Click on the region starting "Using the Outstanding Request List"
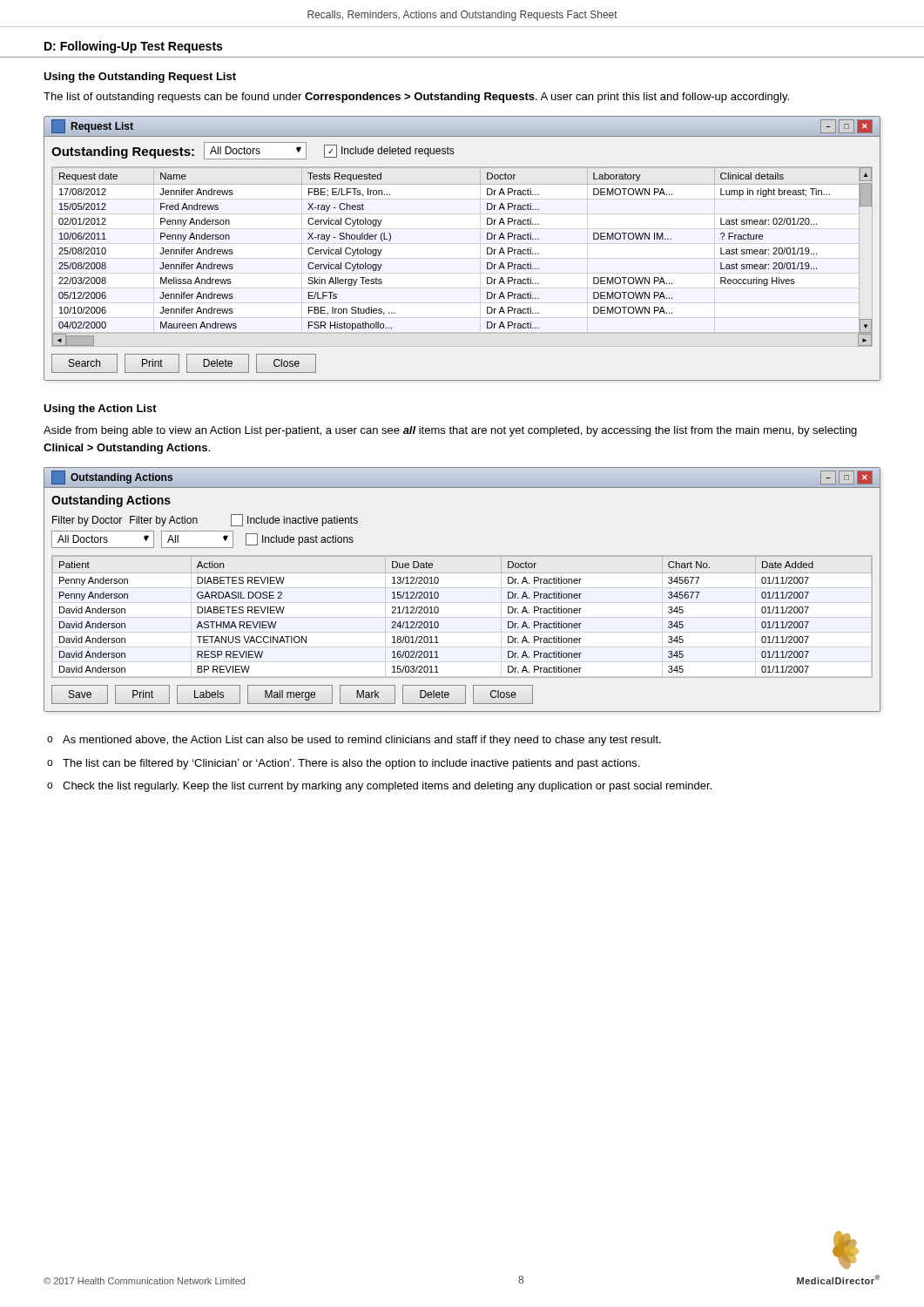Screen dimensions: 1307x924 point(140,76)
